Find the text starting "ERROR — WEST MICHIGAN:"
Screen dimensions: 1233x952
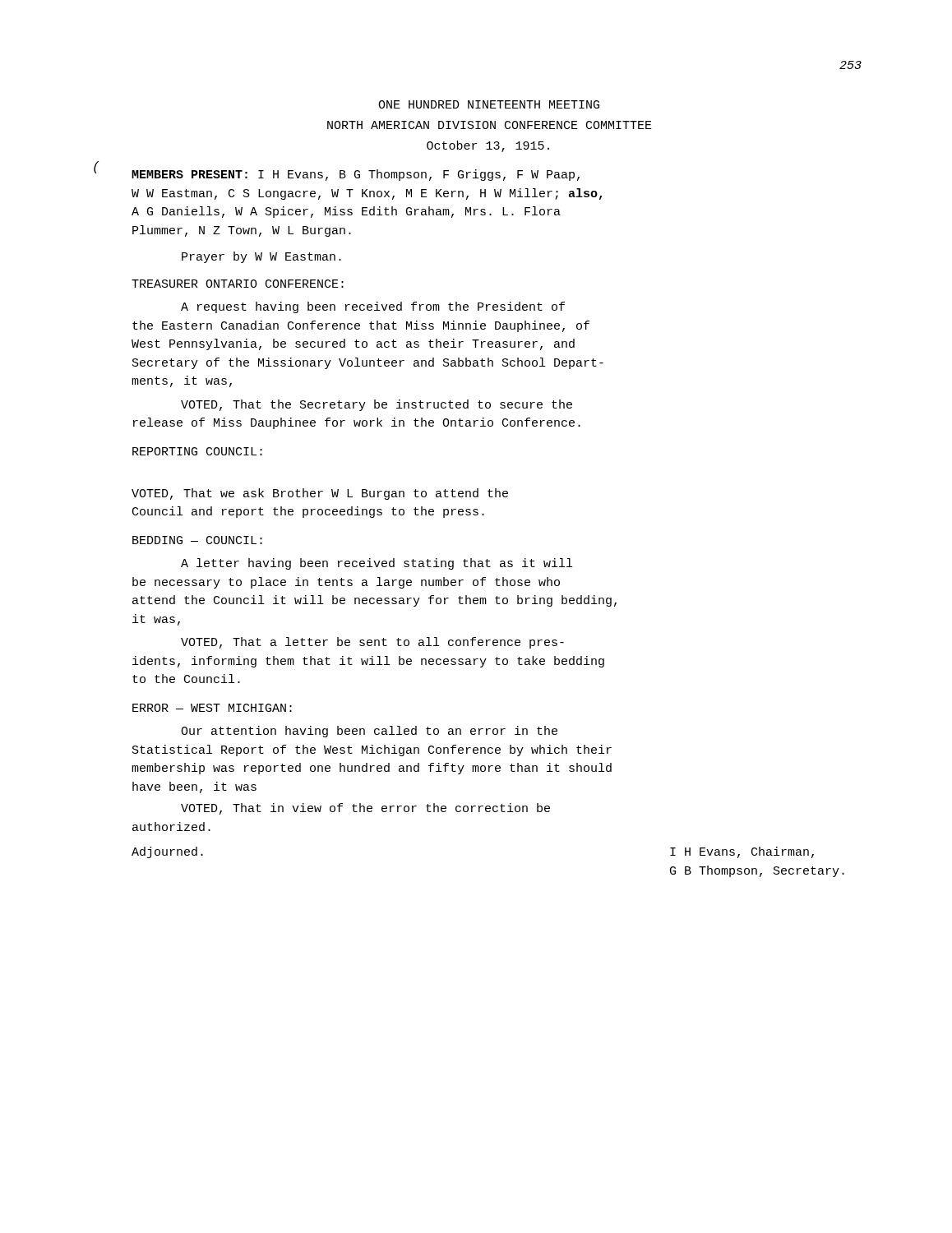213,709
